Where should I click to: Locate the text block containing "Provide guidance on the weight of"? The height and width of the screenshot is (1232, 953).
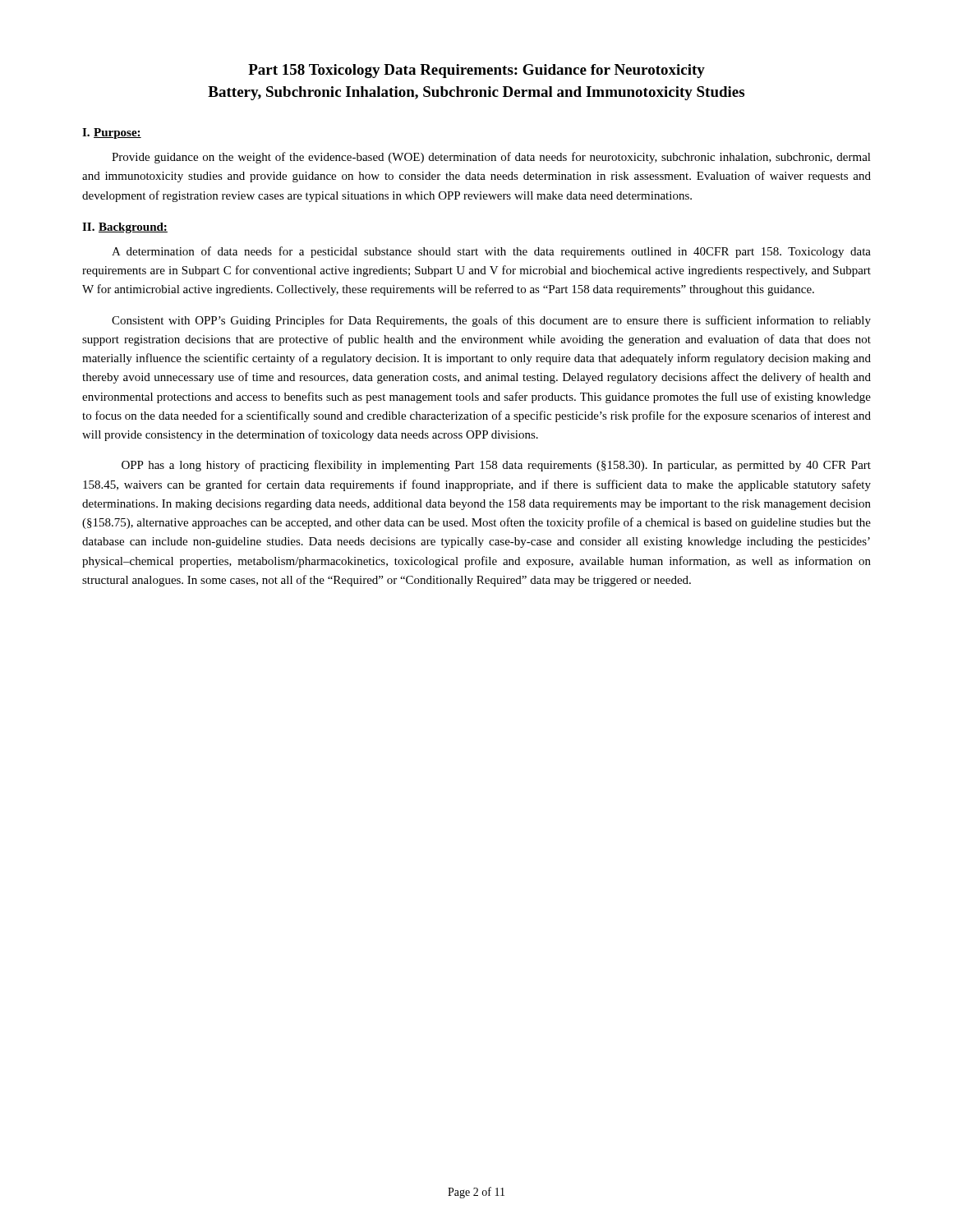point(476,176)
